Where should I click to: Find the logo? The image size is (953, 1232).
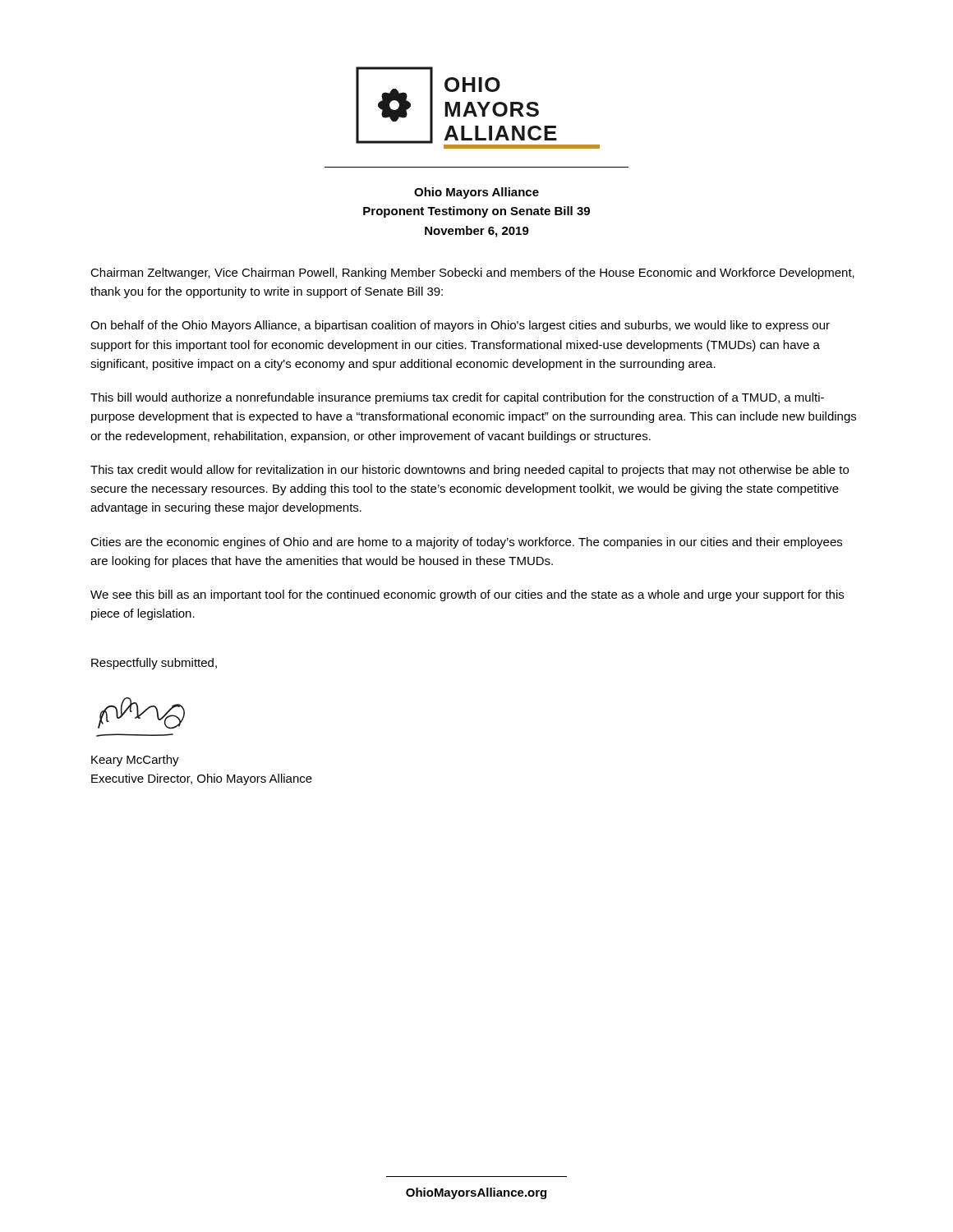[476, 105]
